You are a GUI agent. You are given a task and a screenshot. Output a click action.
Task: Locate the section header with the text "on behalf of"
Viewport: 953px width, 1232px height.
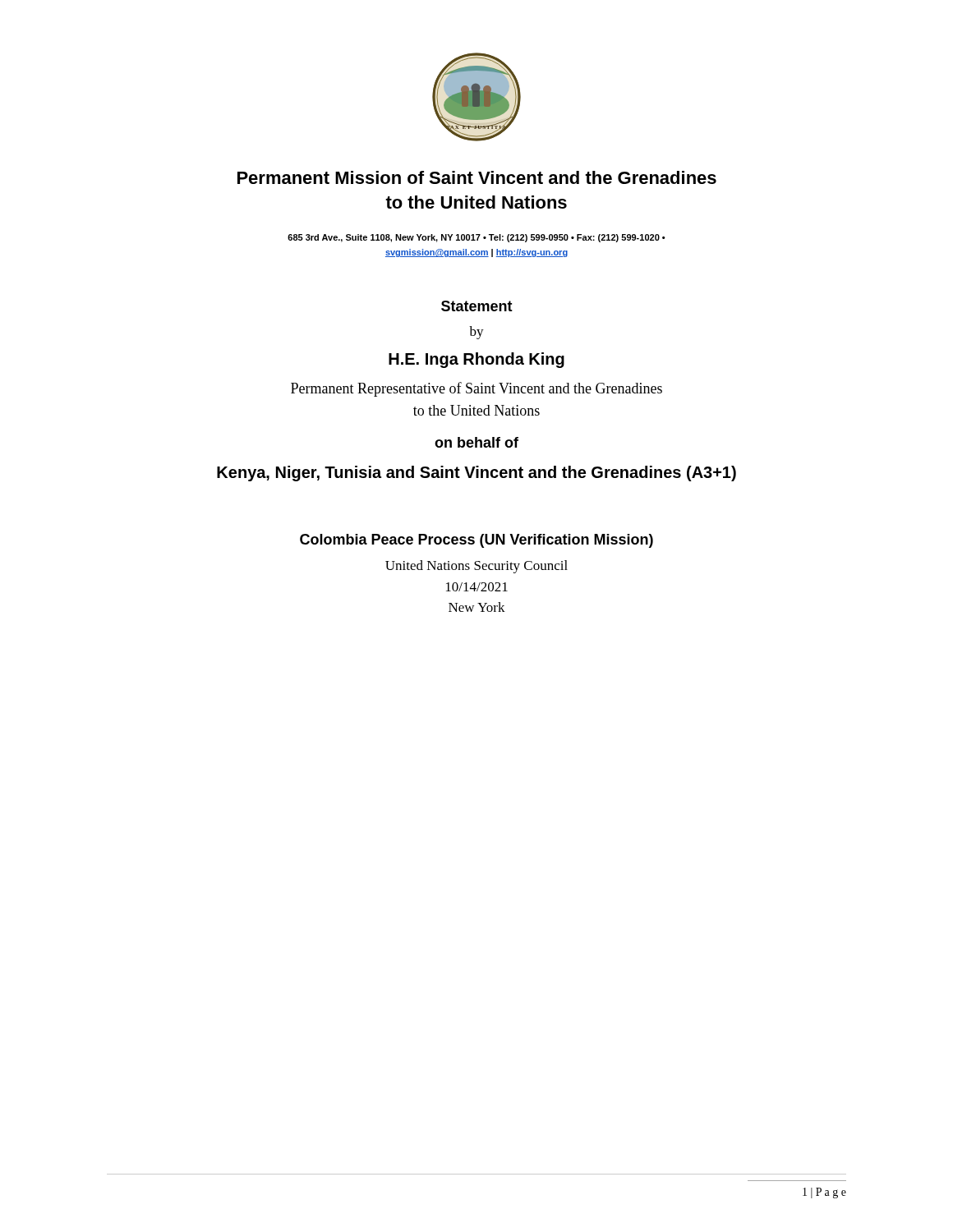click(476, 443)
